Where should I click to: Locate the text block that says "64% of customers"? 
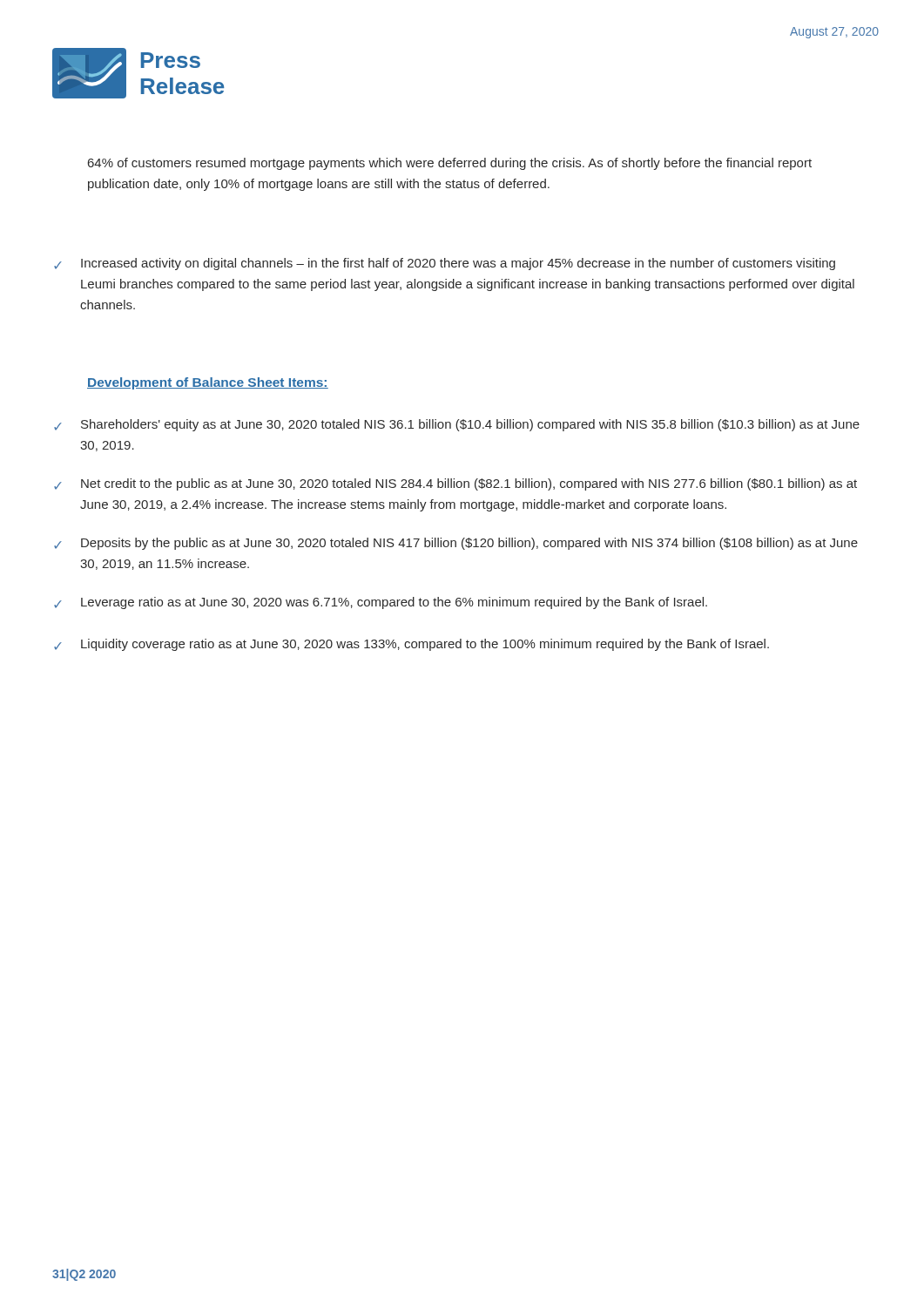click(449, 173)
